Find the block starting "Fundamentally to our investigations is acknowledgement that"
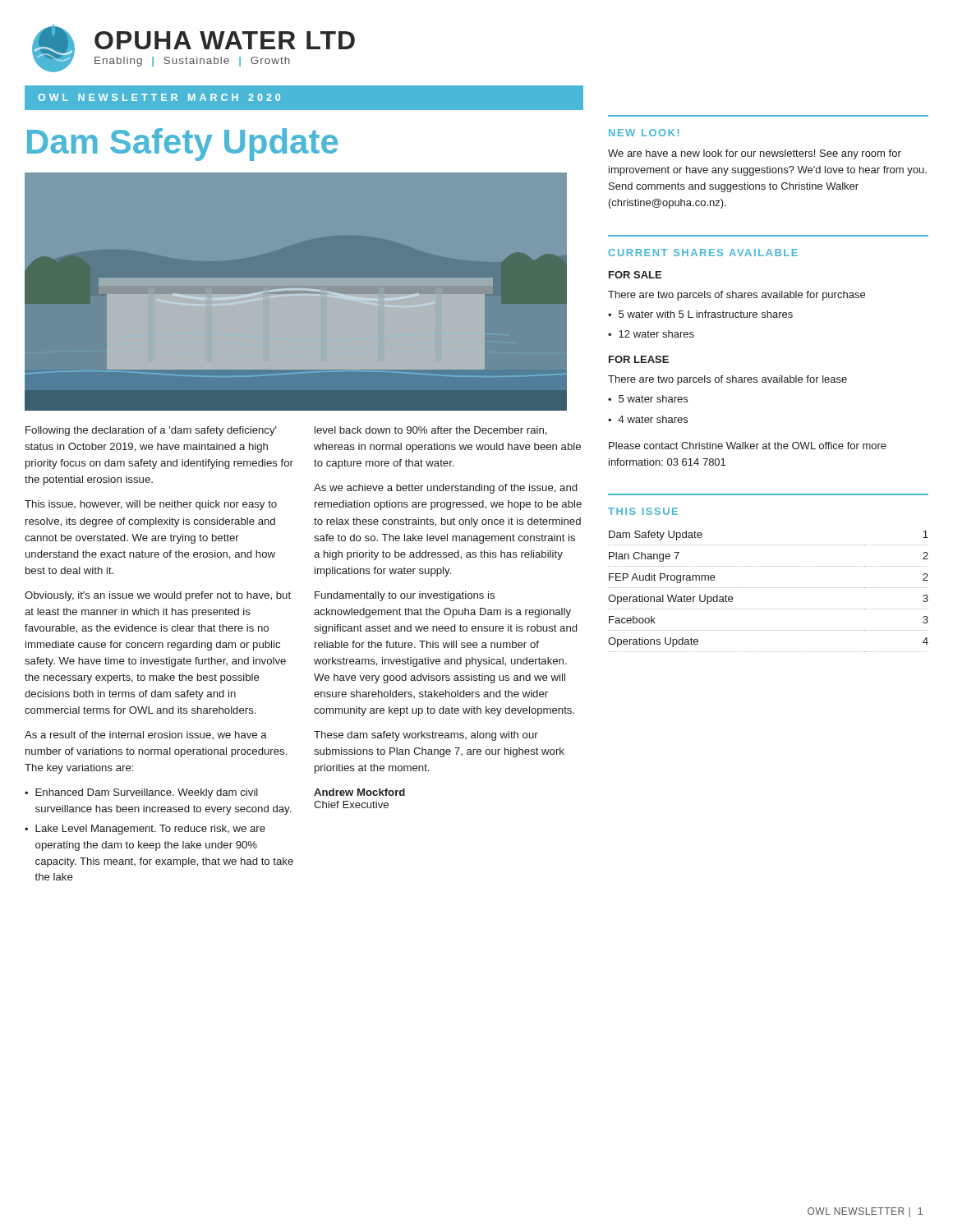 pos(446,653)
